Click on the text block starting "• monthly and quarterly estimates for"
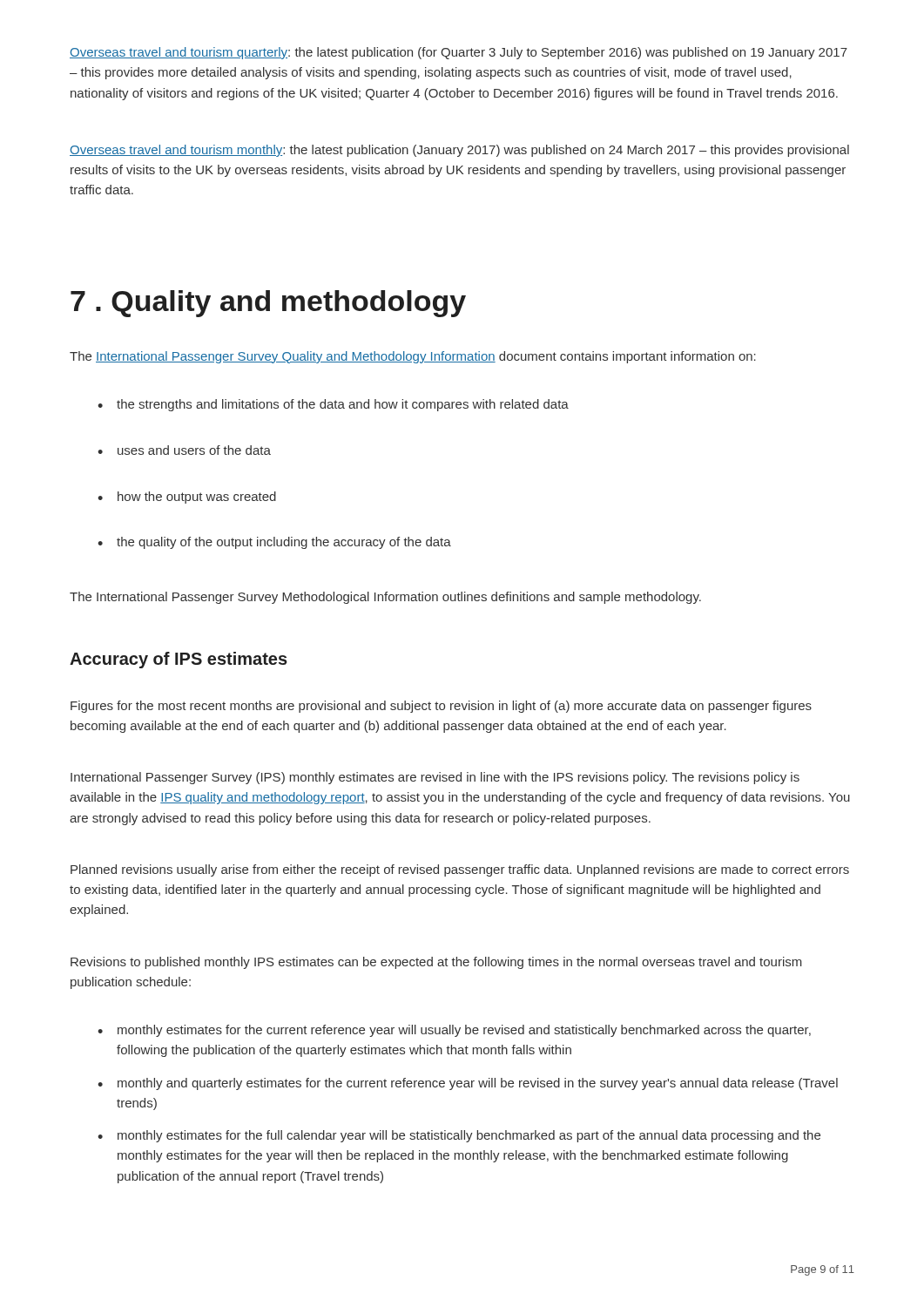This screenshot has width=924, height=1307. click(x=476, y=1093)
